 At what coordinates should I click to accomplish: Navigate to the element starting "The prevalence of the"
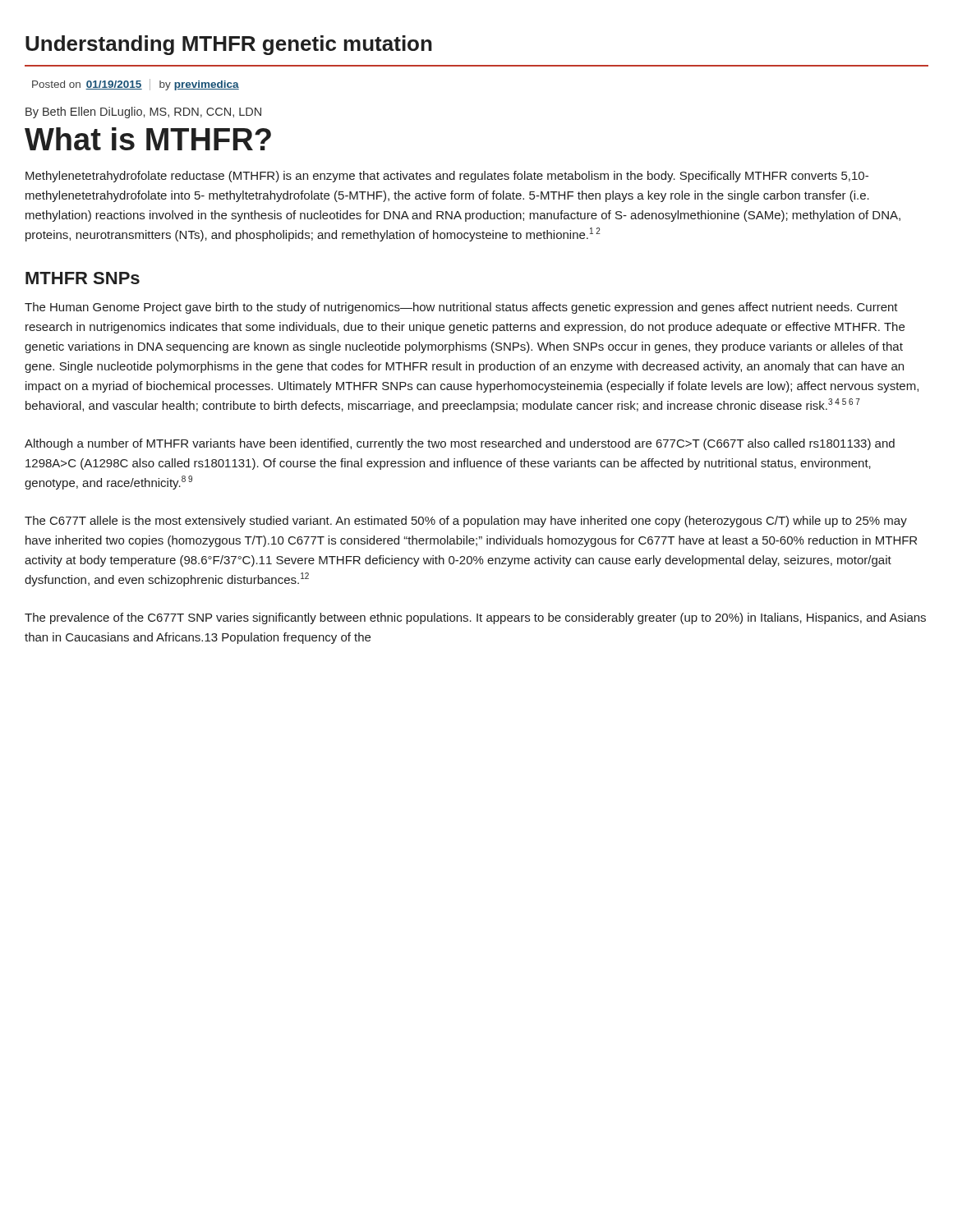pos(476,627)
